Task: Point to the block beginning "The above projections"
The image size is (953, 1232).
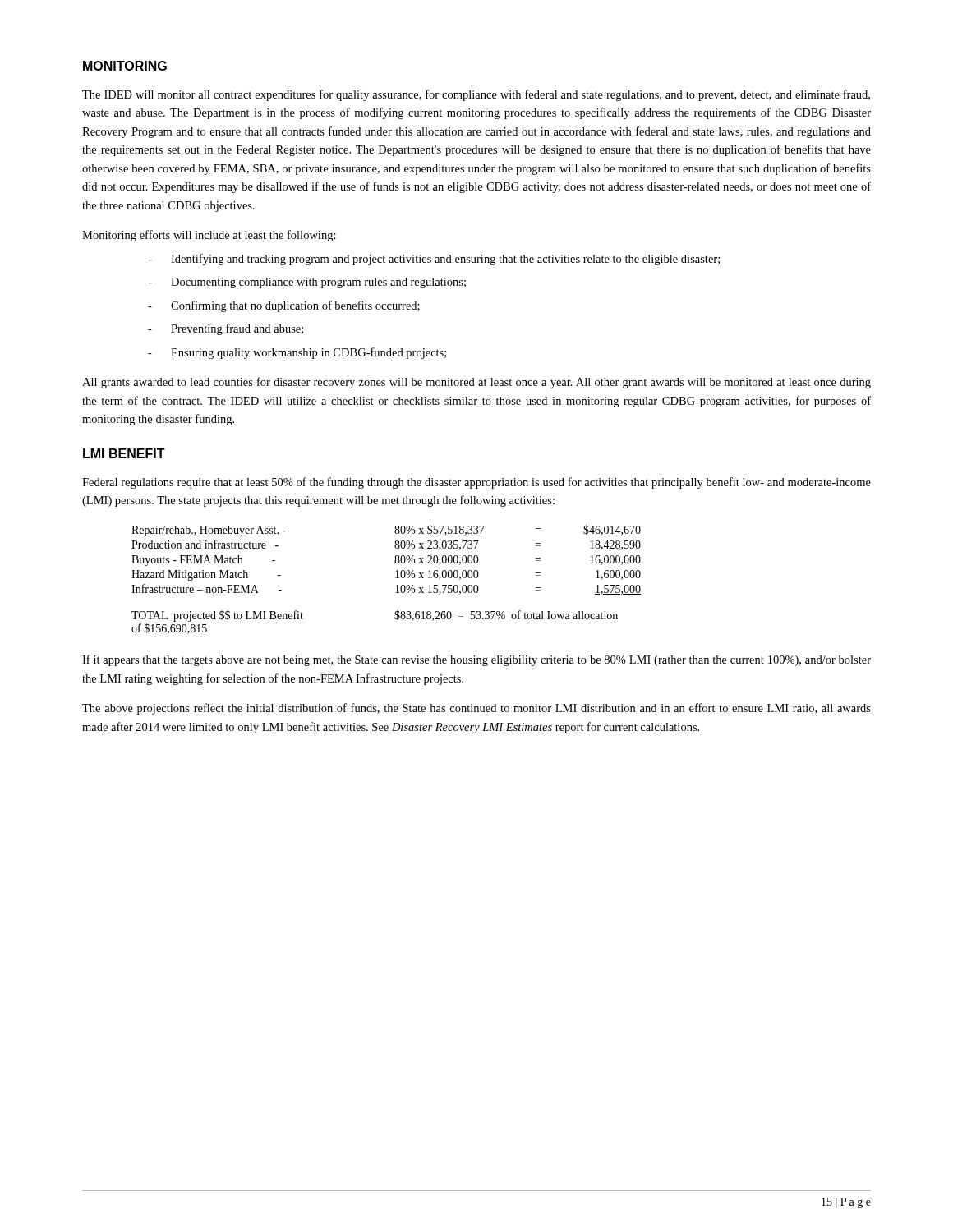Action: (476, 718)
